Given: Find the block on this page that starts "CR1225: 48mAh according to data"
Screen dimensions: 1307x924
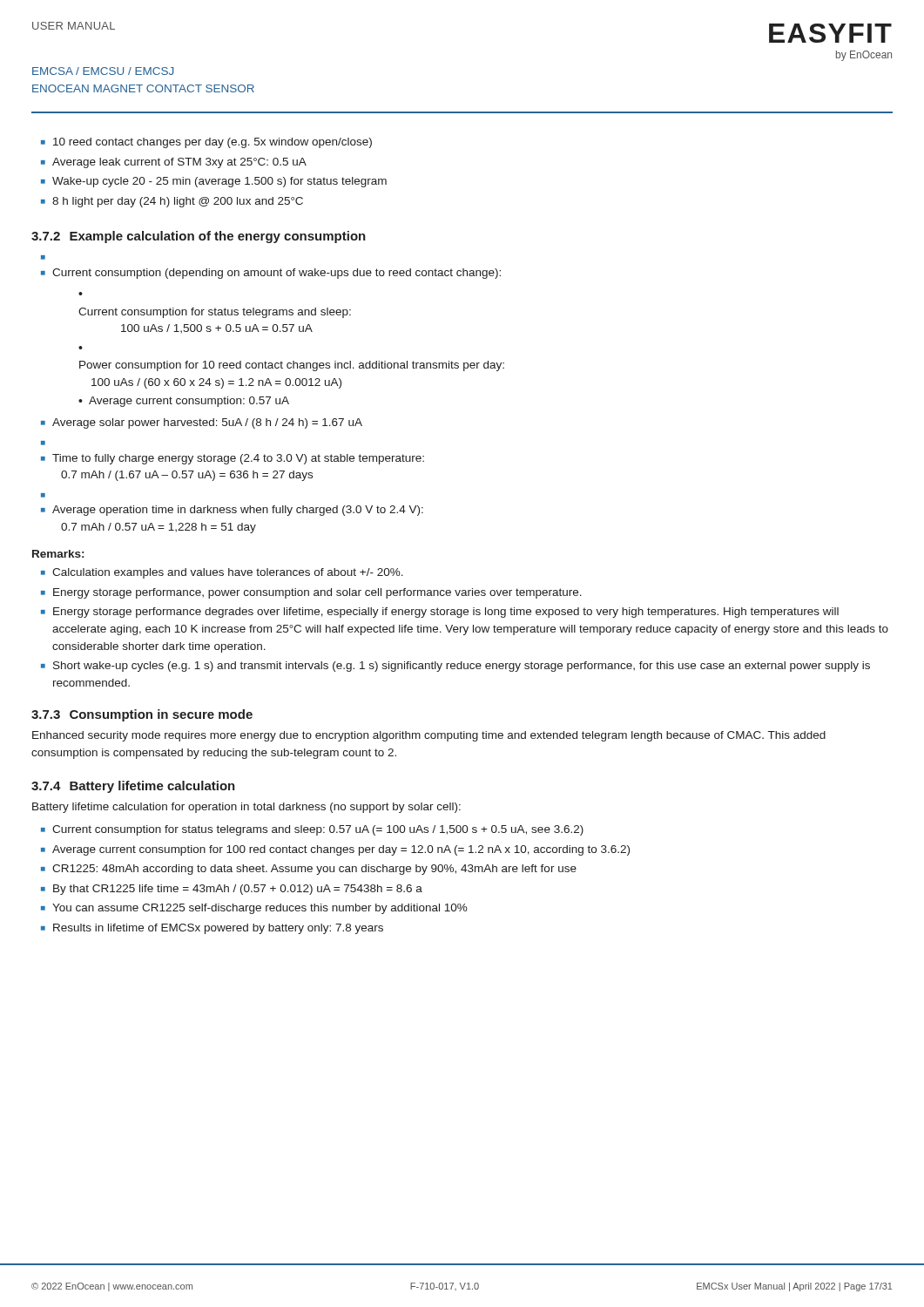Looking at the screenshot, I should coord(314,868).
